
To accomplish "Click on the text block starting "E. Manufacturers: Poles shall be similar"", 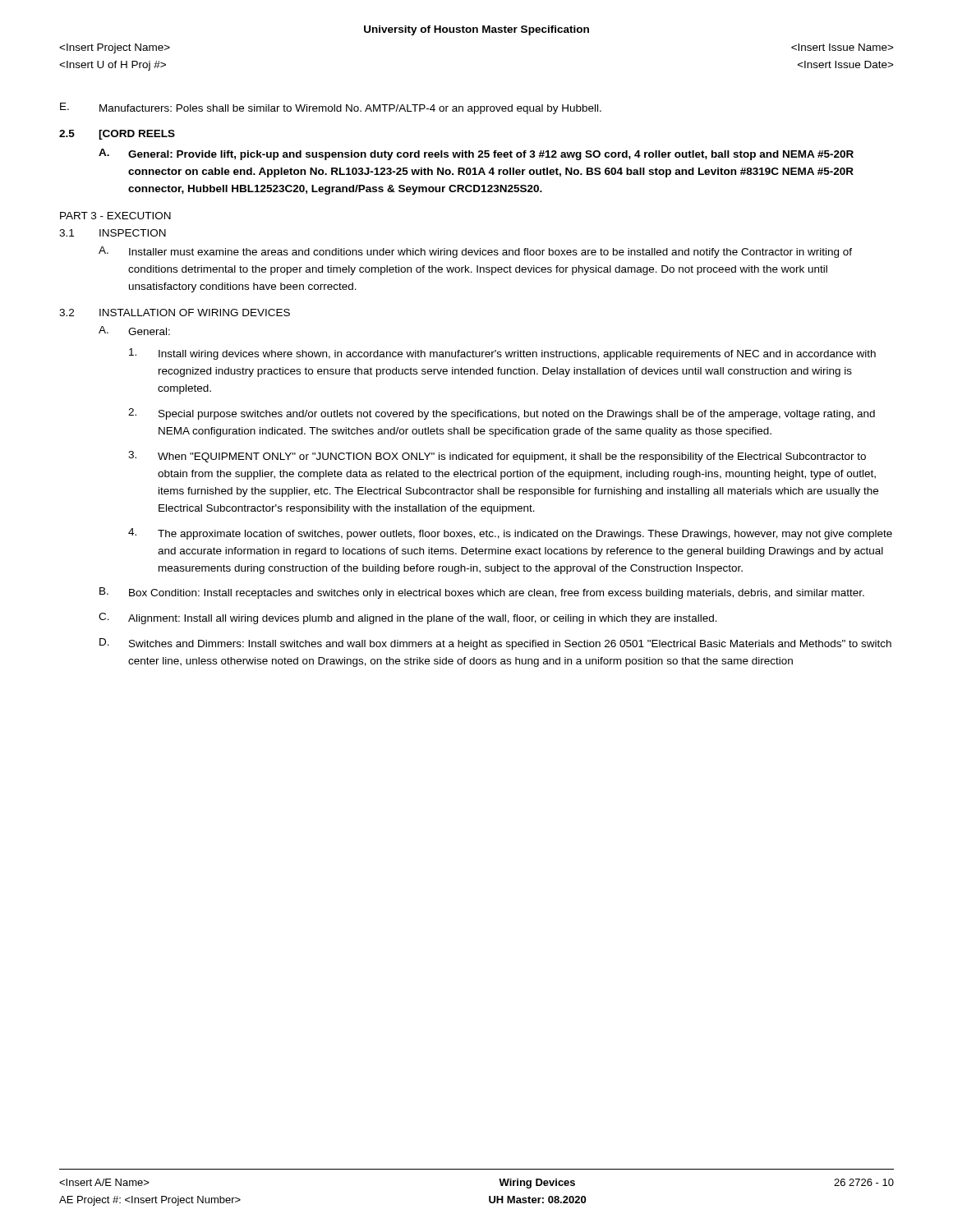I will tap(331, 109).
